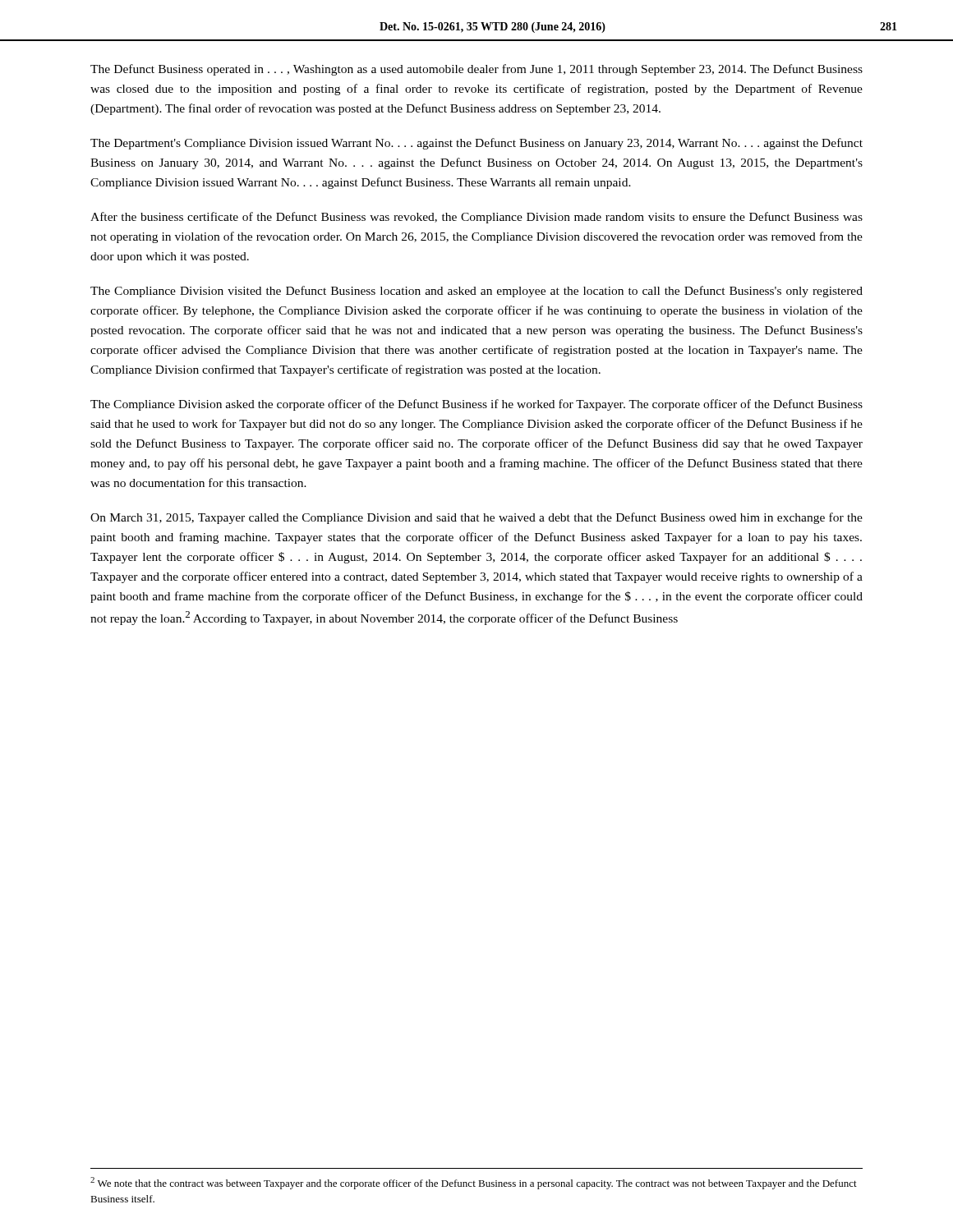Click on the text block containing "The Department's Compliance Division issued"
This screenshot has height=1232, width=953.
tap(476, 162)
